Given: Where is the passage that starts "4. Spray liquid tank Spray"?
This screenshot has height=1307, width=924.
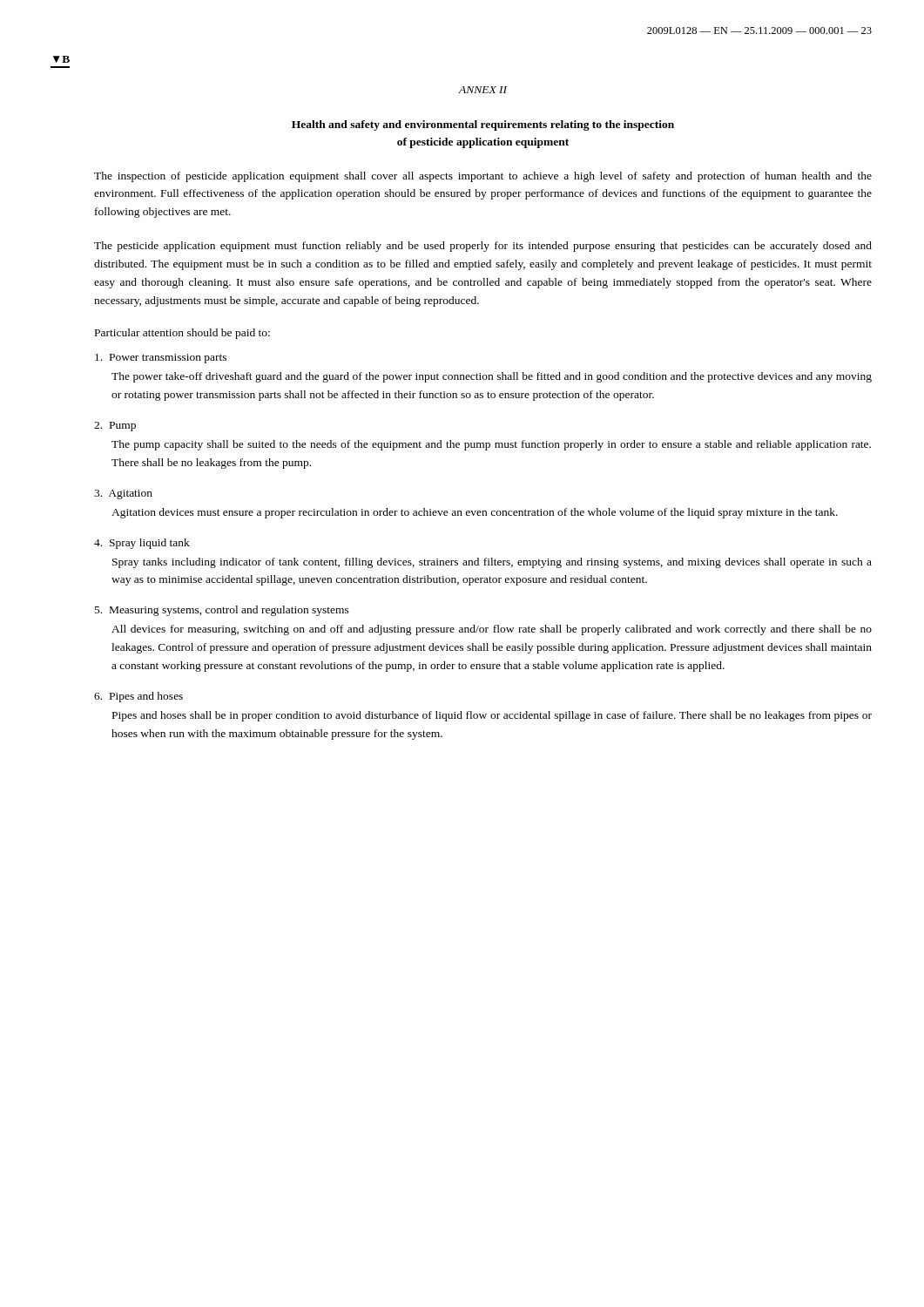Looking at the screenshot, I should tap(483, 562).
